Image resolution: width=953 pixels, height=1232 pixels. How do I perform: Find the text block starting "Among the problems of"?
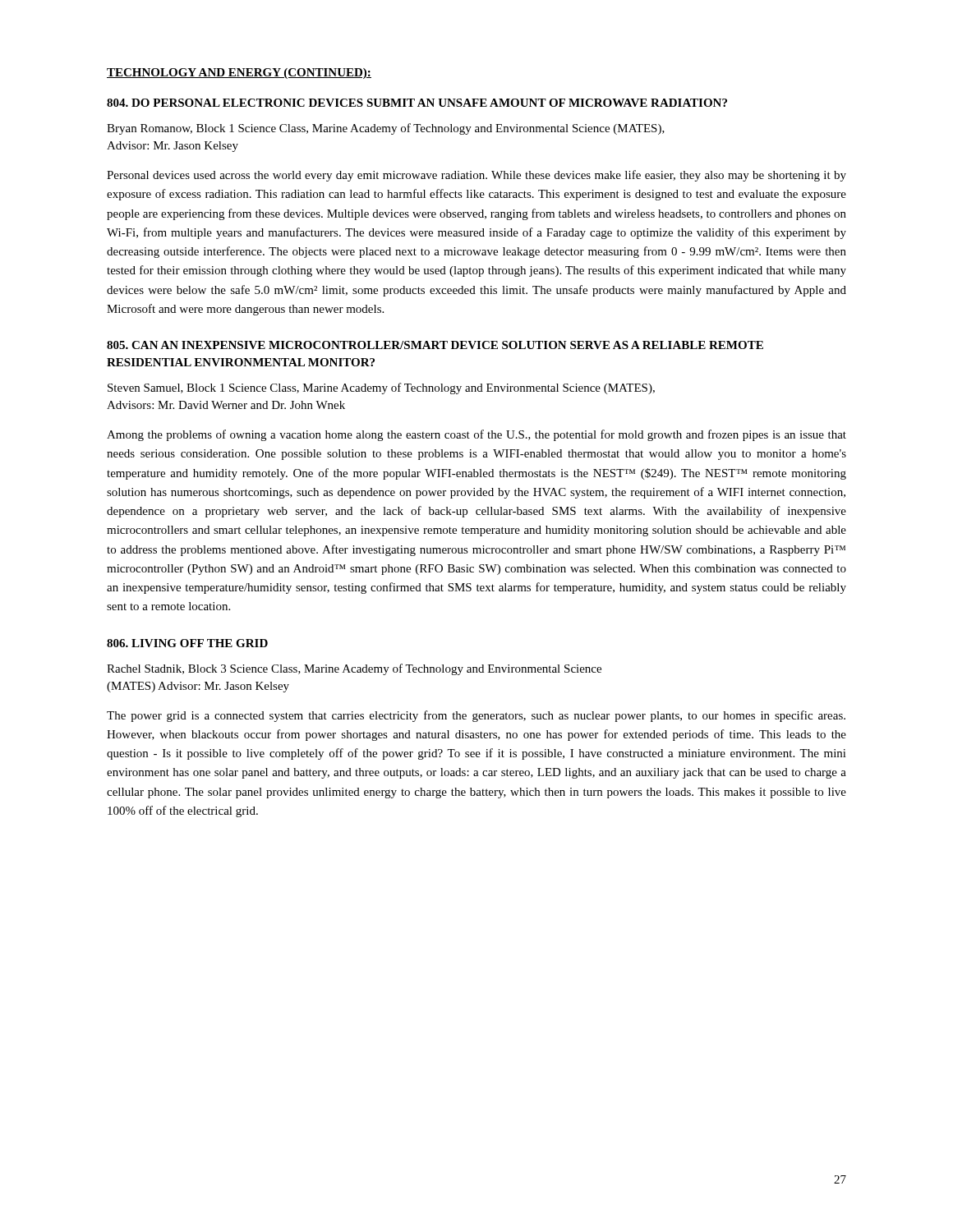[x=476, y=520]
